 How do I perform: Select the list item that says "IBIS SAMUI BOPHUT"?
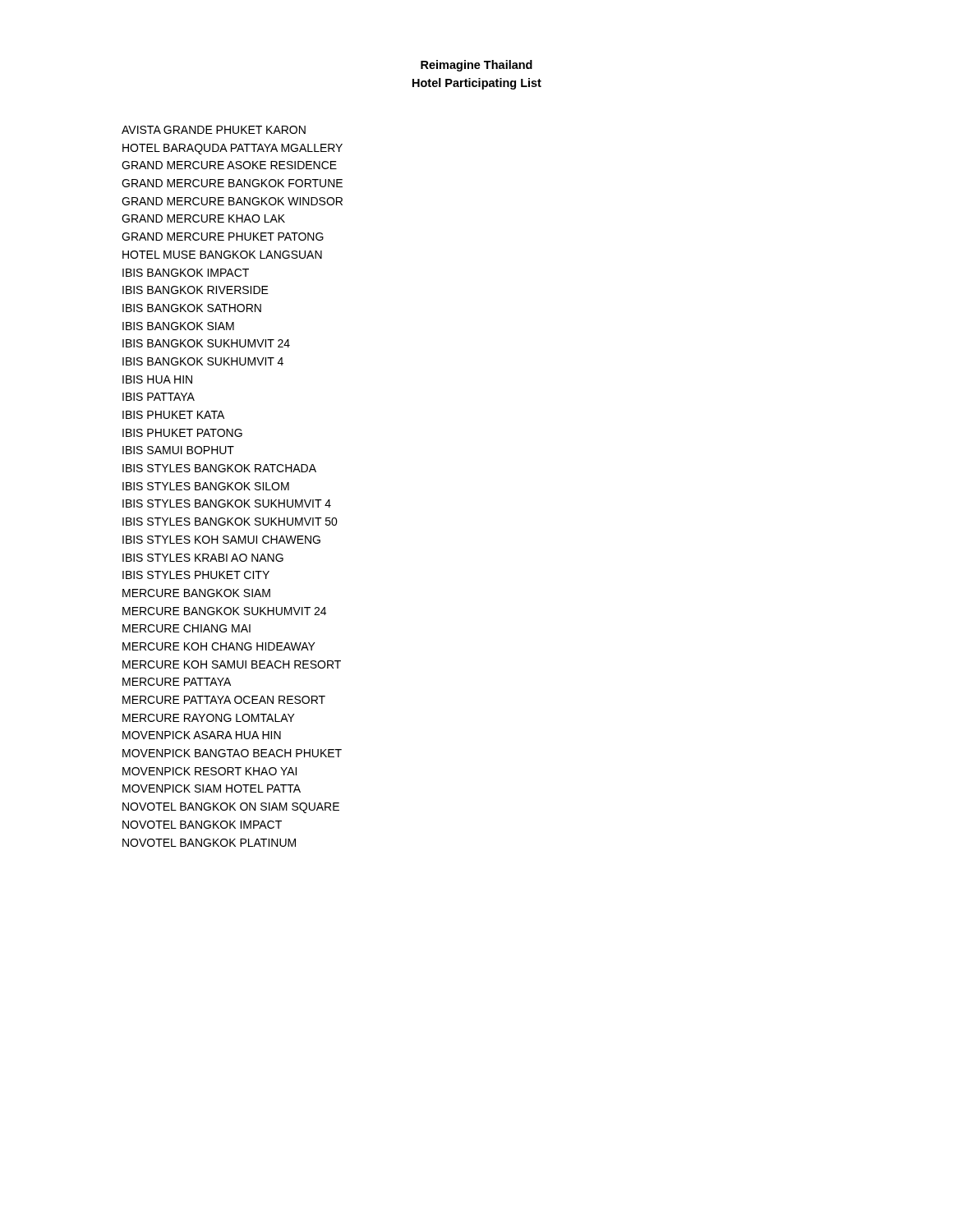[x=178, y=450]
